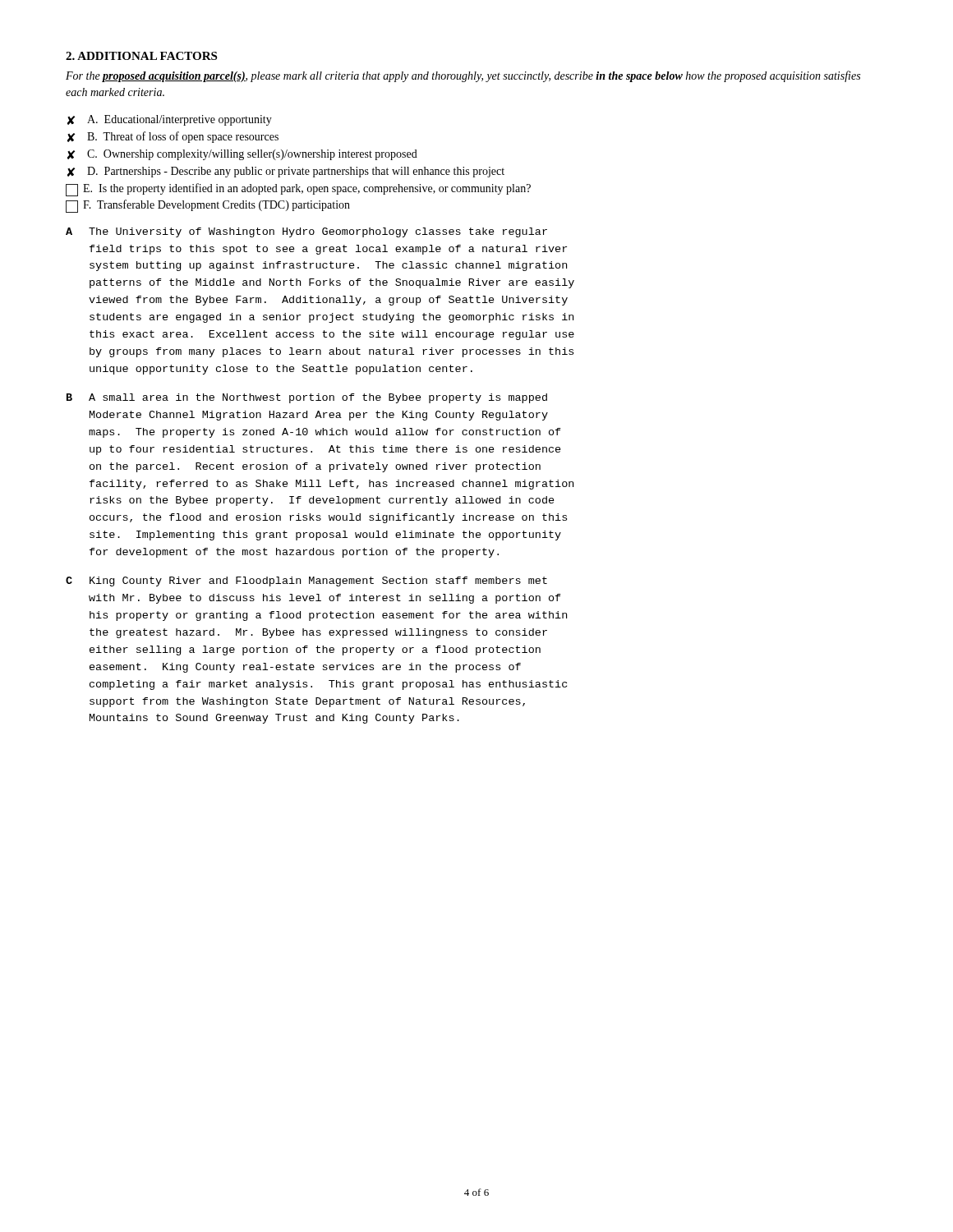Image resolution: width=953 pixels, height=1232 pixels.
Task: Locate the block starting "F. Transferable Development Credits (TDC) participation"
Action: pyautogui.click(x=208, y=205)
